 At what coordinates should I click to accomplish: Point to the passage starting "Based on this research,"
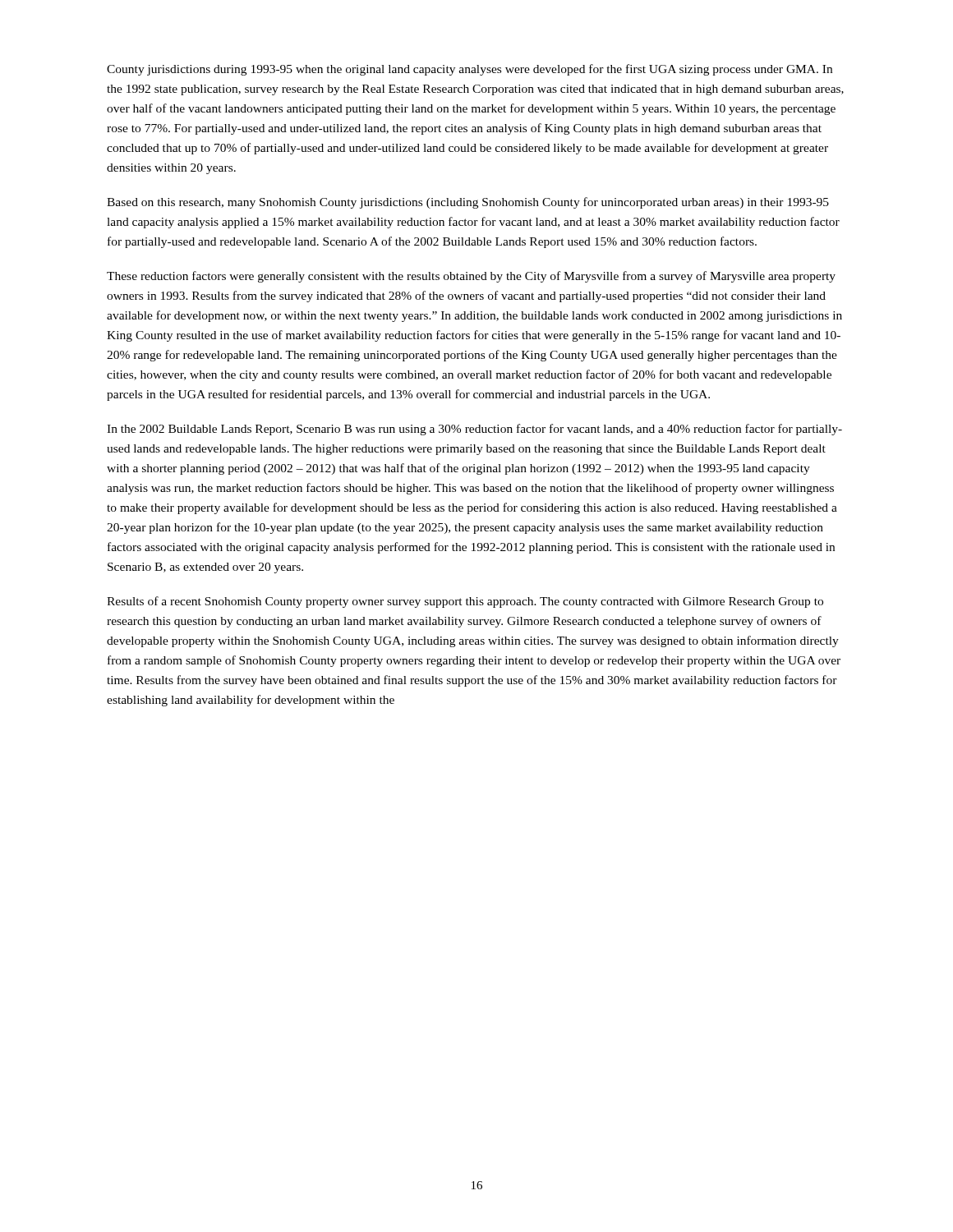tap(473, 221)
